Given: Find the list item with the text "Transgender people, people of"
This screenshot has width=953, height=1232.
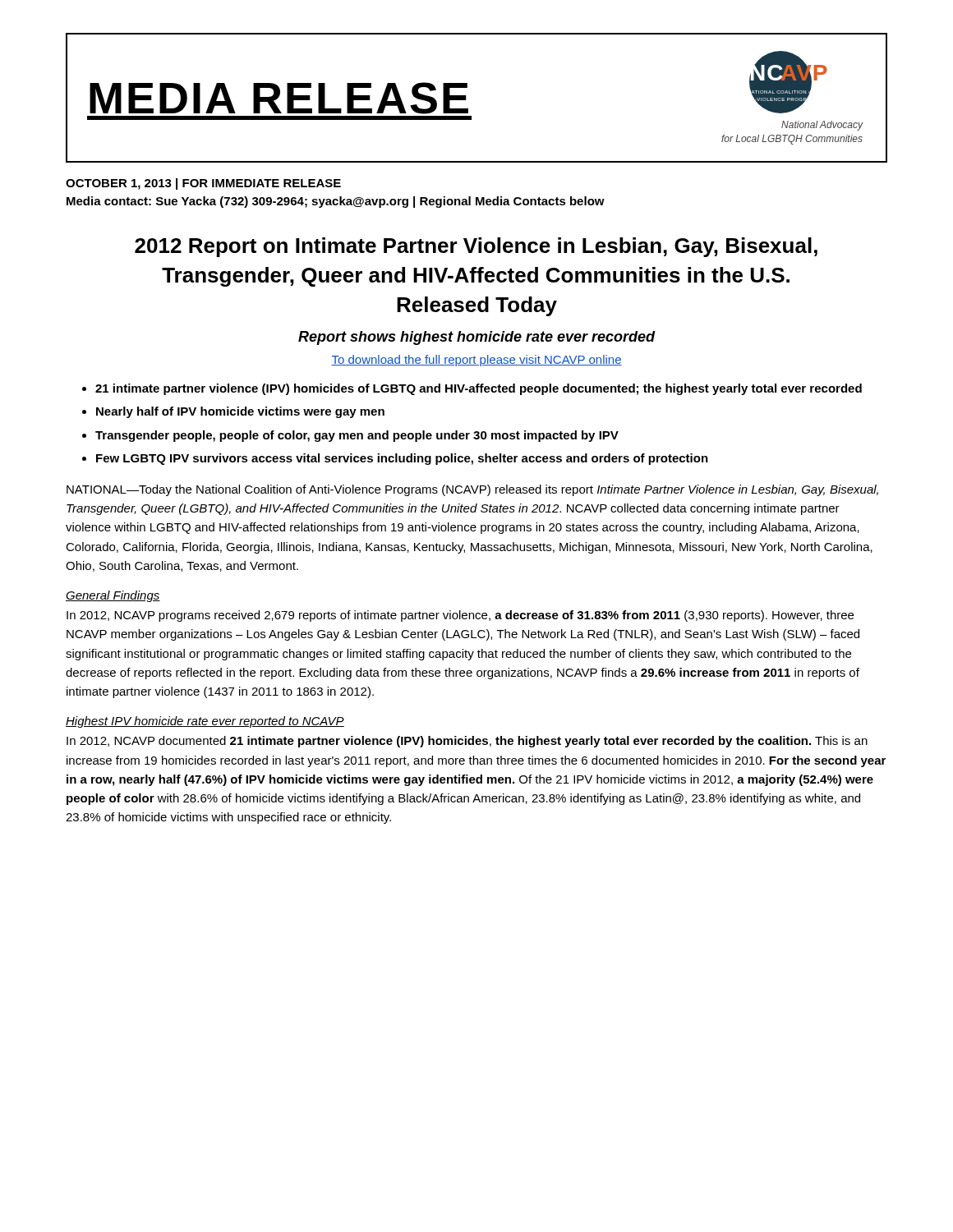Looking at the screenshot, I should pyautogui.click(x=357, y=435).
